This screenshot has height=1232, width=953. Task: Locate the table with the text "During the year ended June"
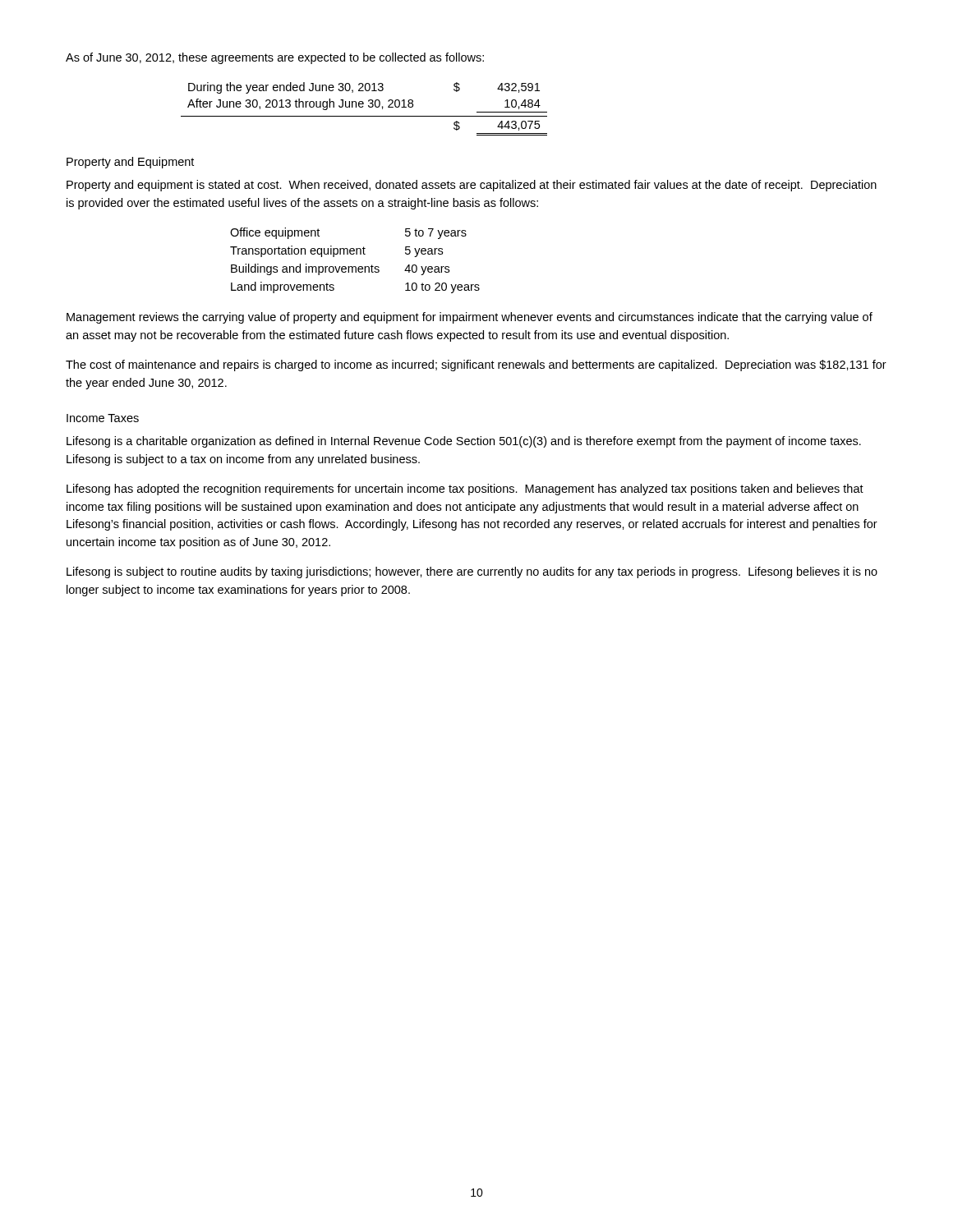pos(534,107)
